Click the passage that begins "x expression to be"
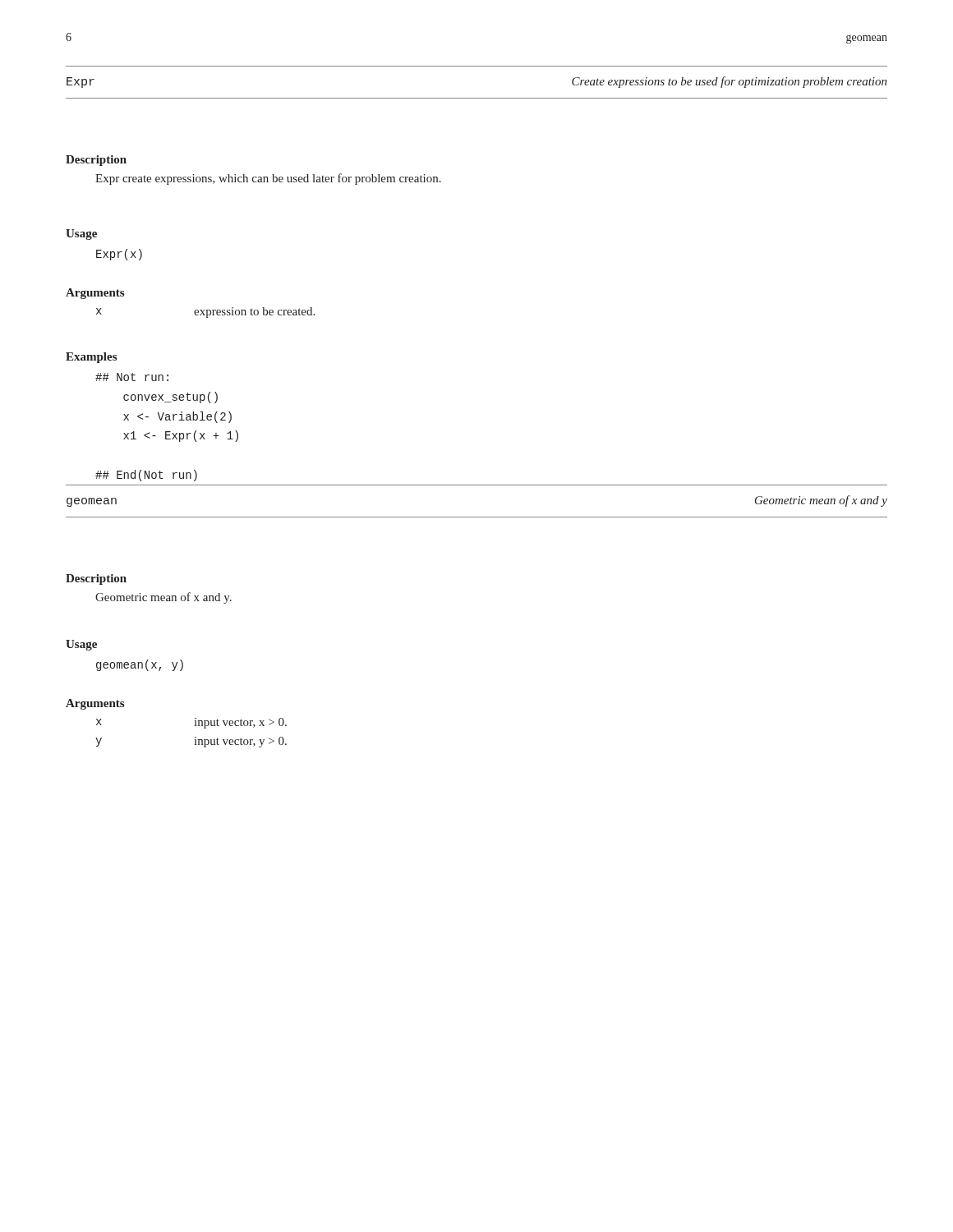Image resolution: width=953 pixels, height=1232 pixels. pos(206,312)
